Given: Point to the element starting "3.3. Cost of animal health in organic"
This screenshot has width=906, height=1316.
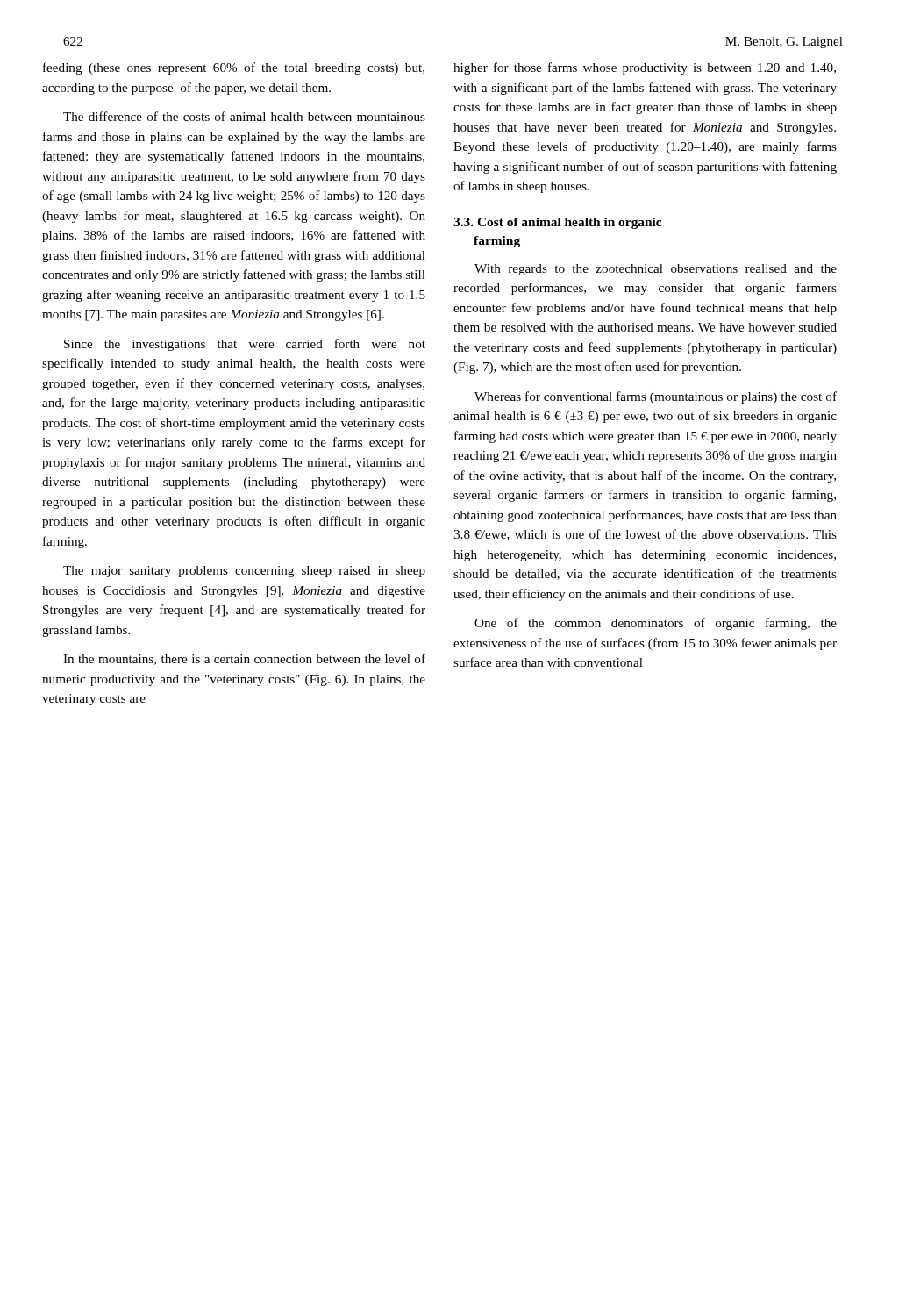Looking at the screenshot, I should pos(645,231).
